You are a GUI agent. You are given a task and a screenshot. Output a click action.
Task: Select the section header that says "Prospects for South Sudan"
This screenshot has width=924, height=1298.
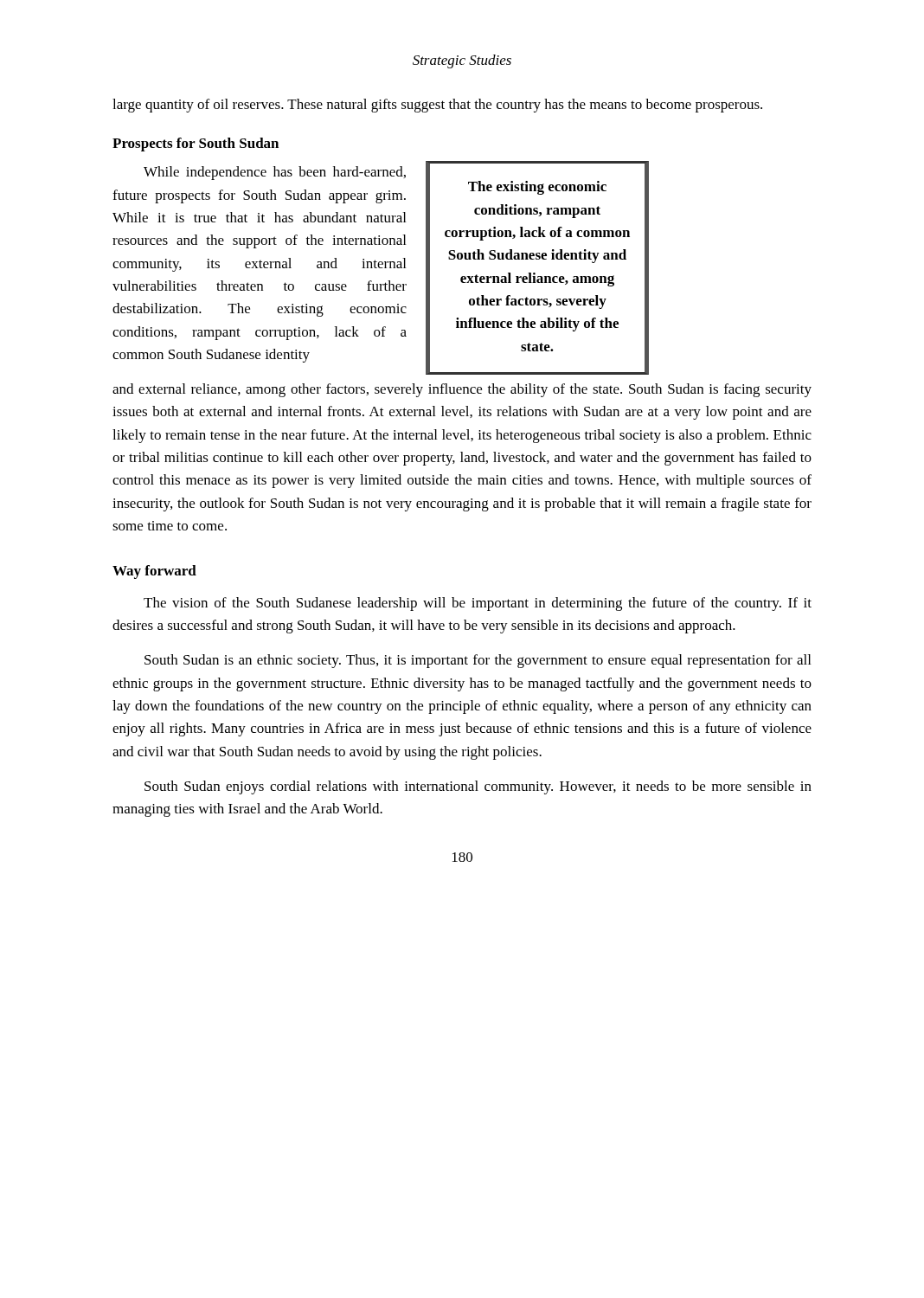click(x=196, y=143)
